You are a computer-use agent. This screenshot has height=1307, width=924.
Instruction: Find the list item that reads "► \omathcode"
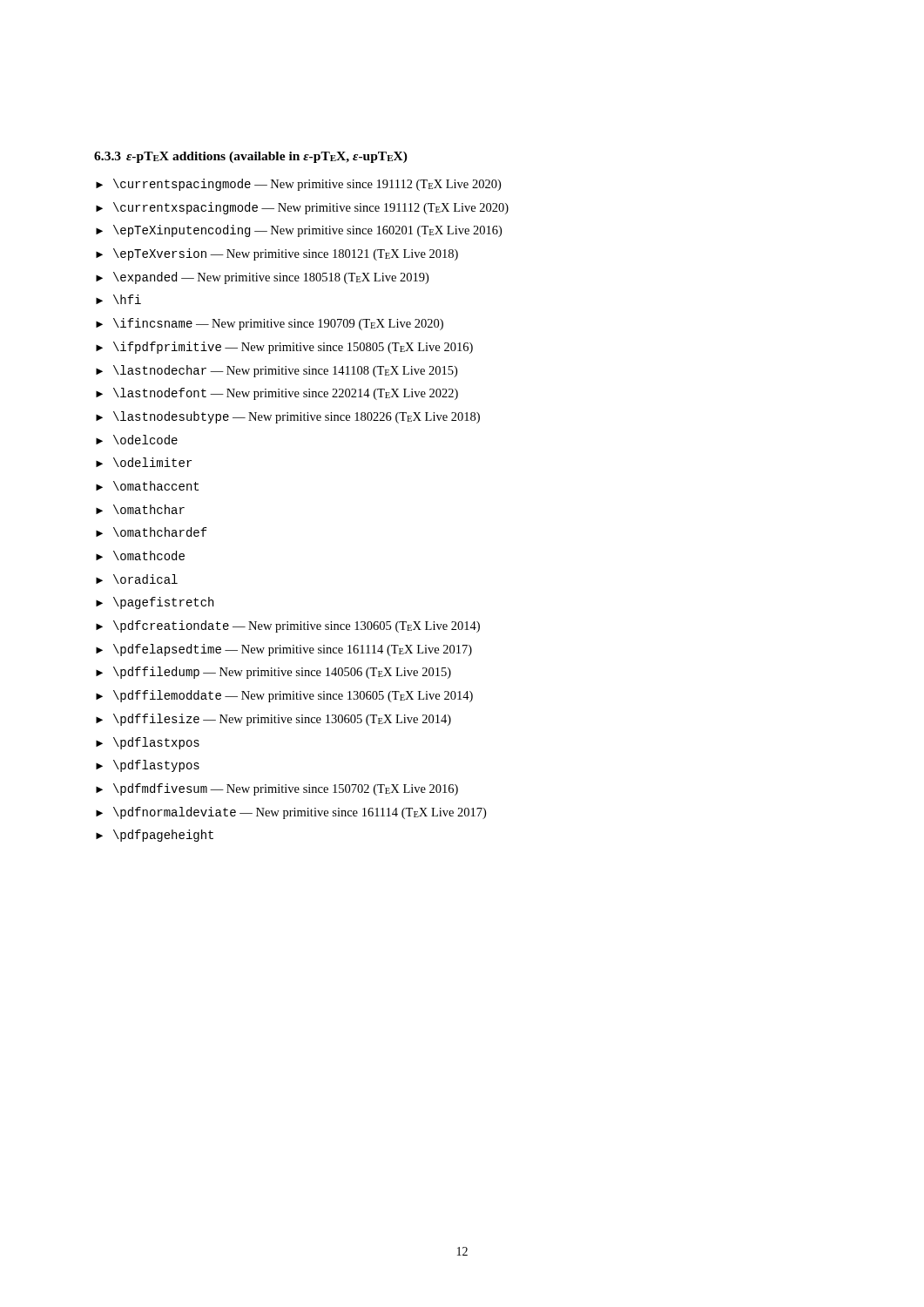pyautogui.click(x=140, y=557)
